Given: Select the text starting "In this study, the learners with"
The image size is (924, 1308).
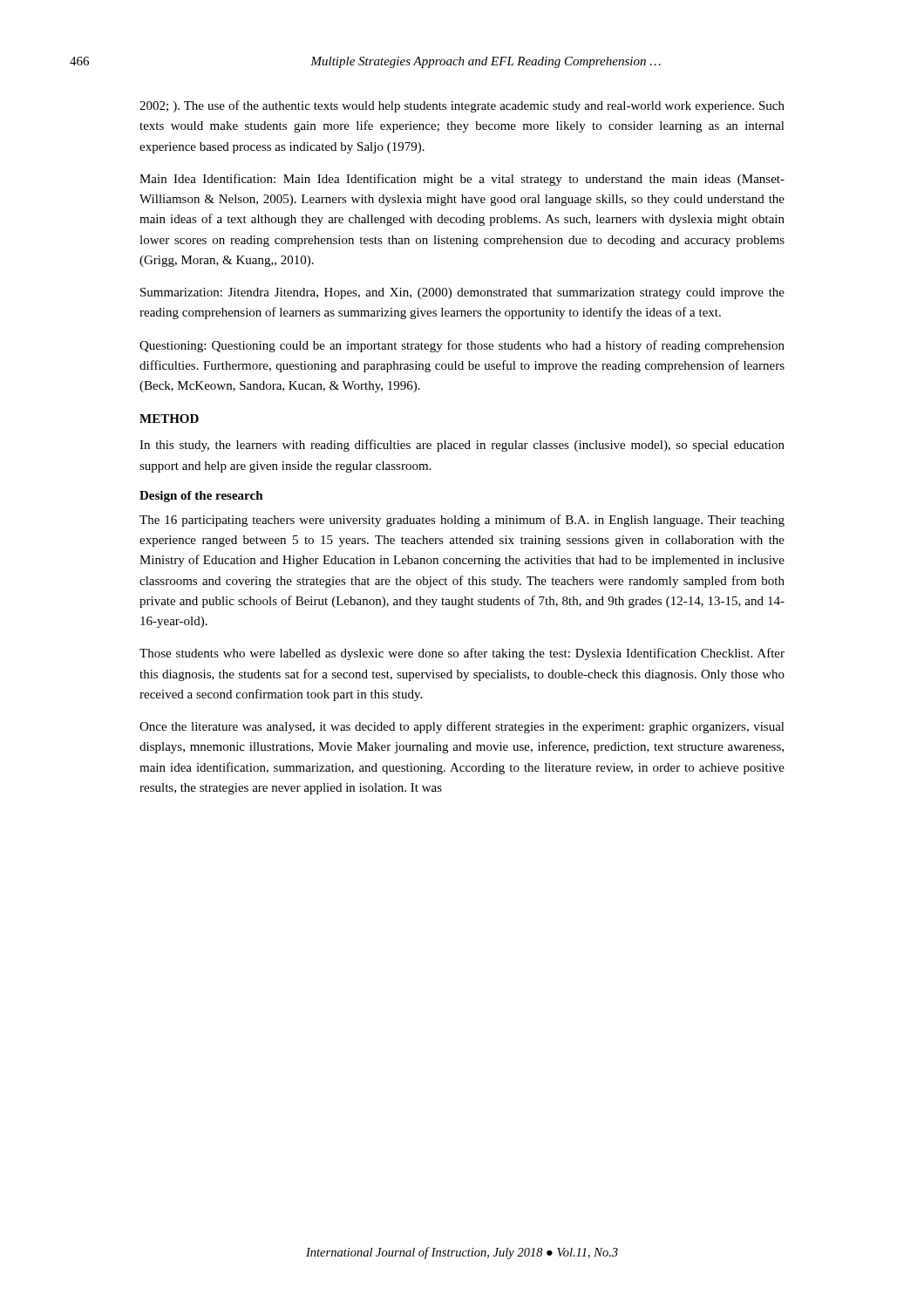Looking at the screenshot, I should [462, 456].
